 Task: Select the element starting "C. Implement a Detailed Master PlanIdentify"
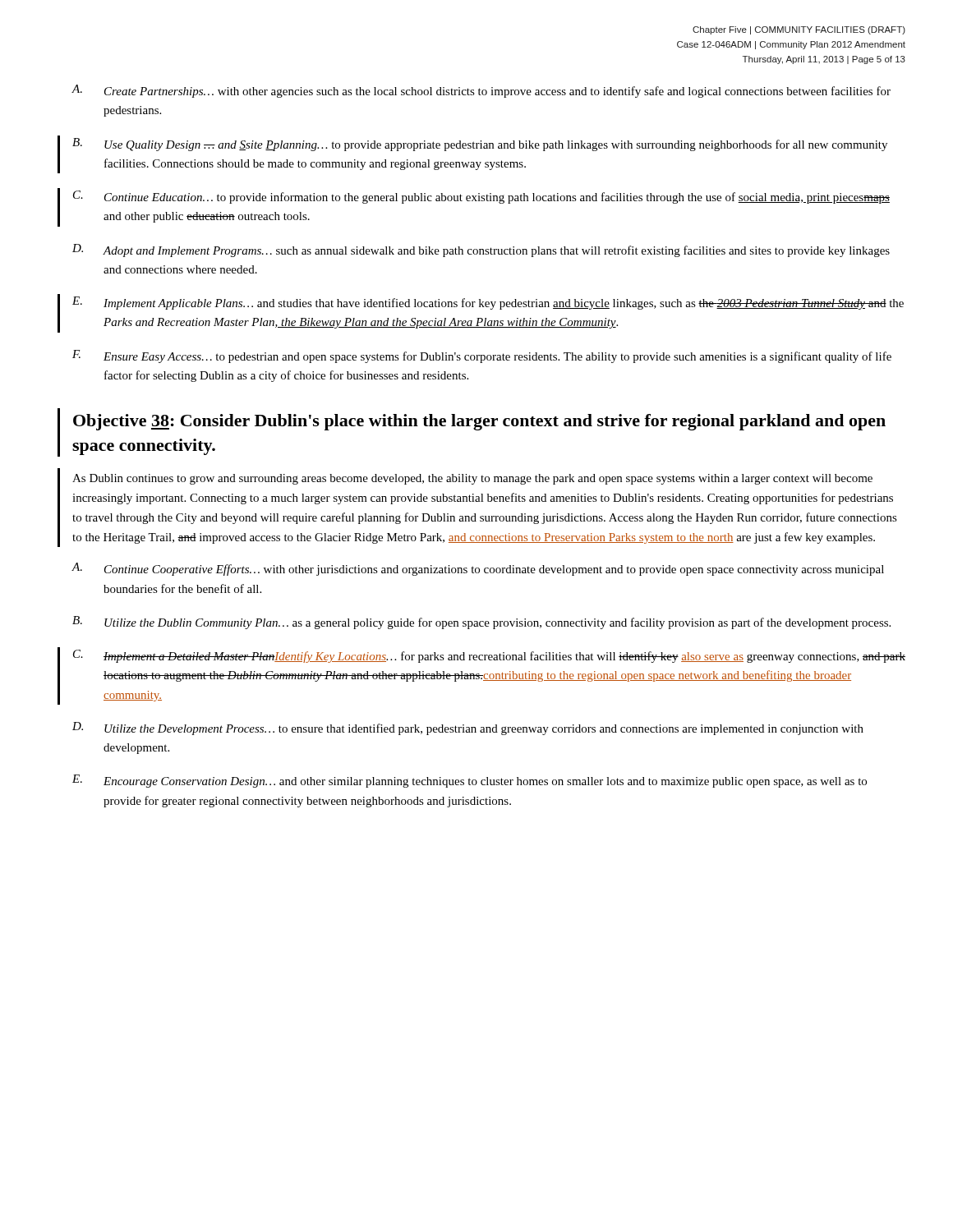489,676
